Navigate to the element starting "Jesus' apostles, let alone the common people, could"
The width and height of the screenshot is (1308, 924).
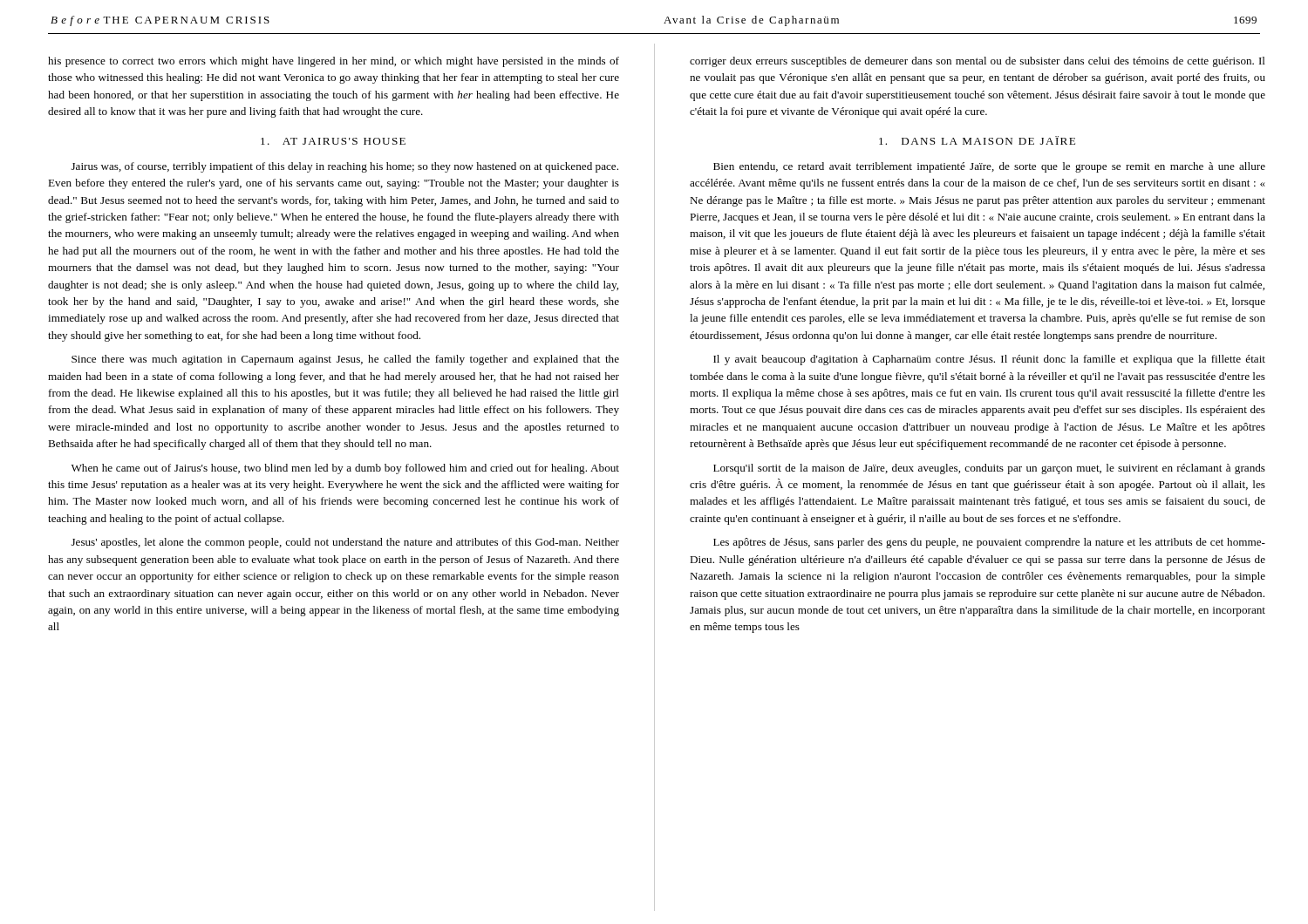(x=334, y=584)
